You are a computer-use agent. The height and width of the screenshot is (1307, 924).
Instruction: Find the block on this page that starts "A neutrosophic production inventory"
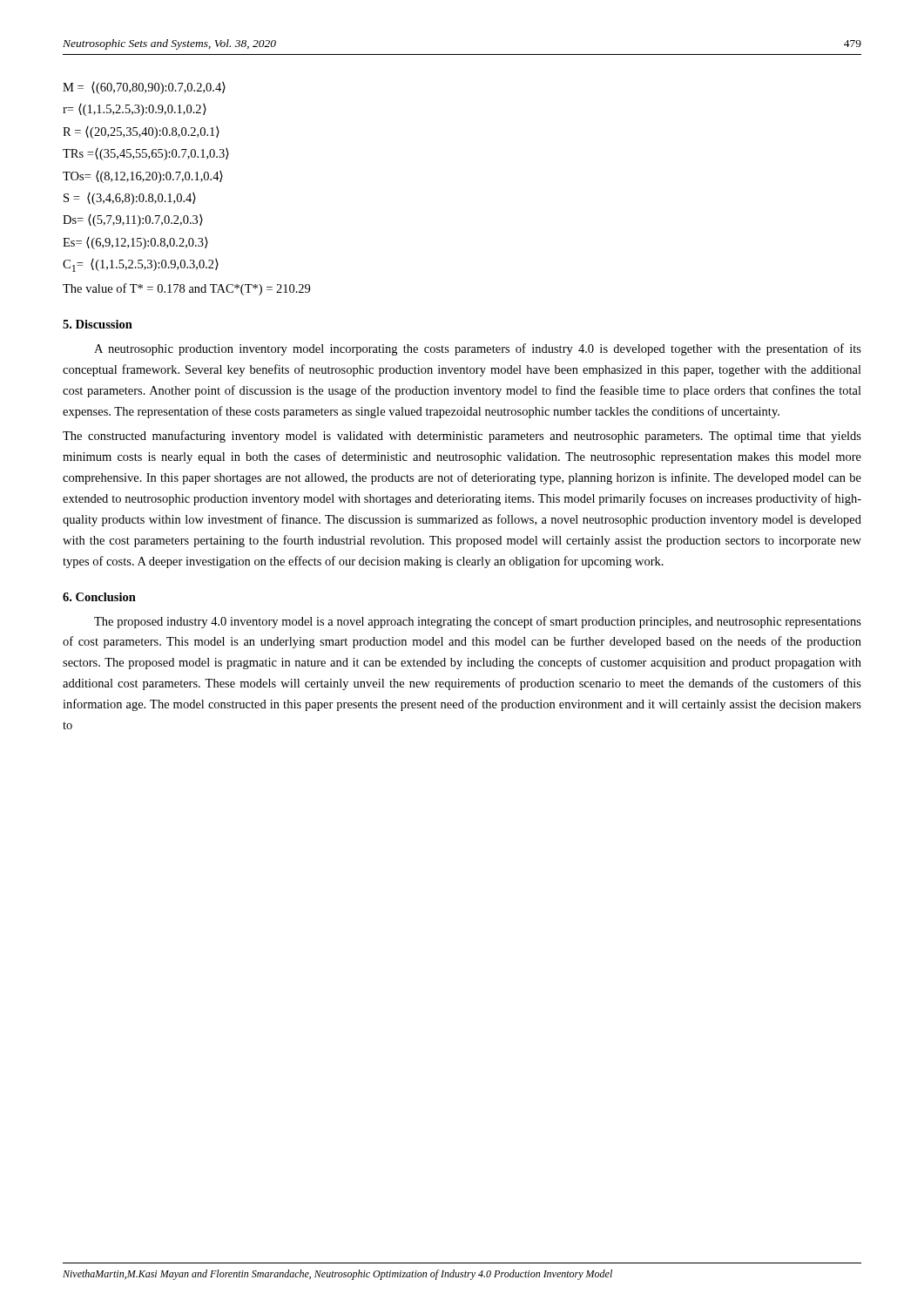tap(462, 381)
